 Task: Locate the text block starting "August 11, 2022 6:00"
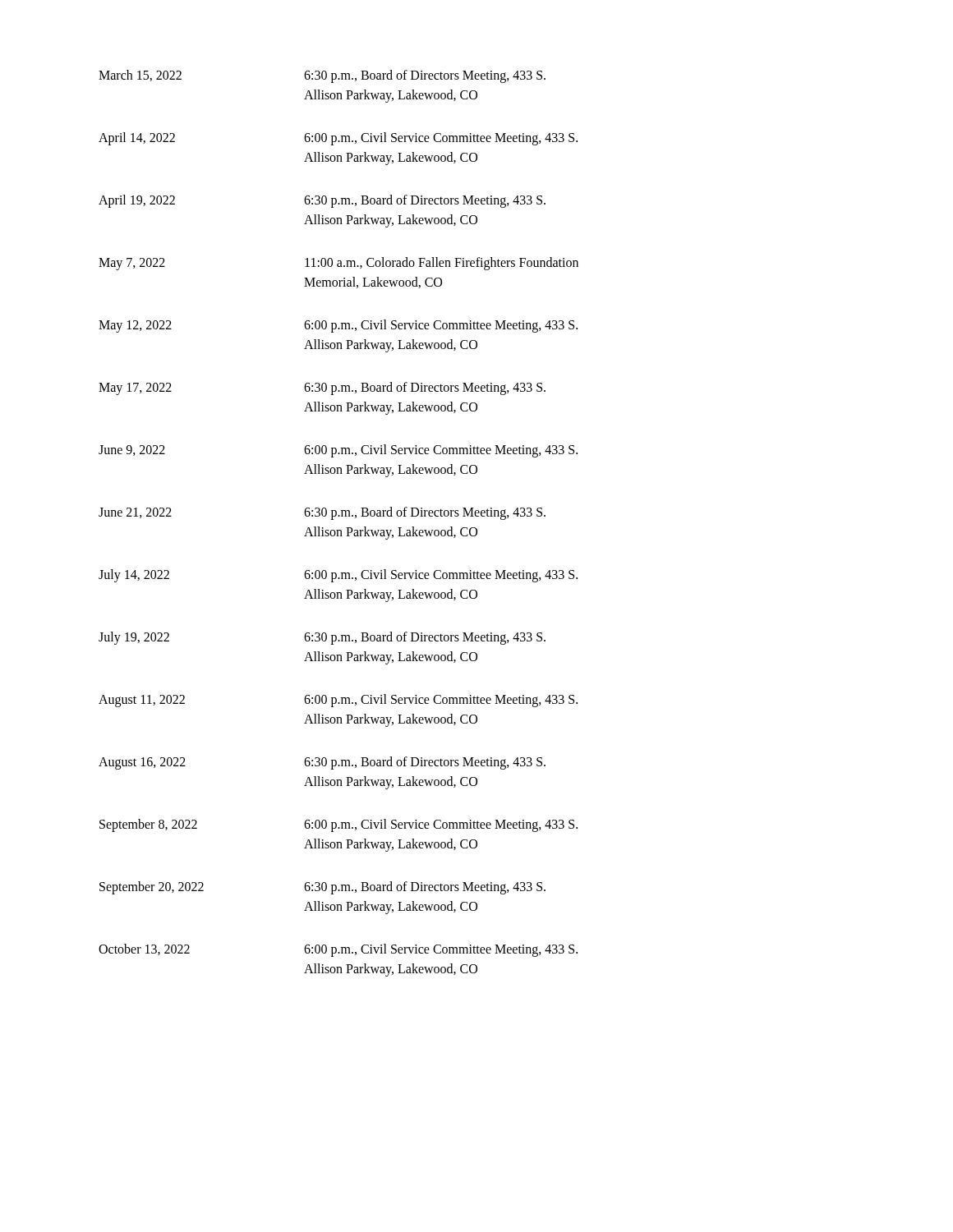[x=493, y=710]
